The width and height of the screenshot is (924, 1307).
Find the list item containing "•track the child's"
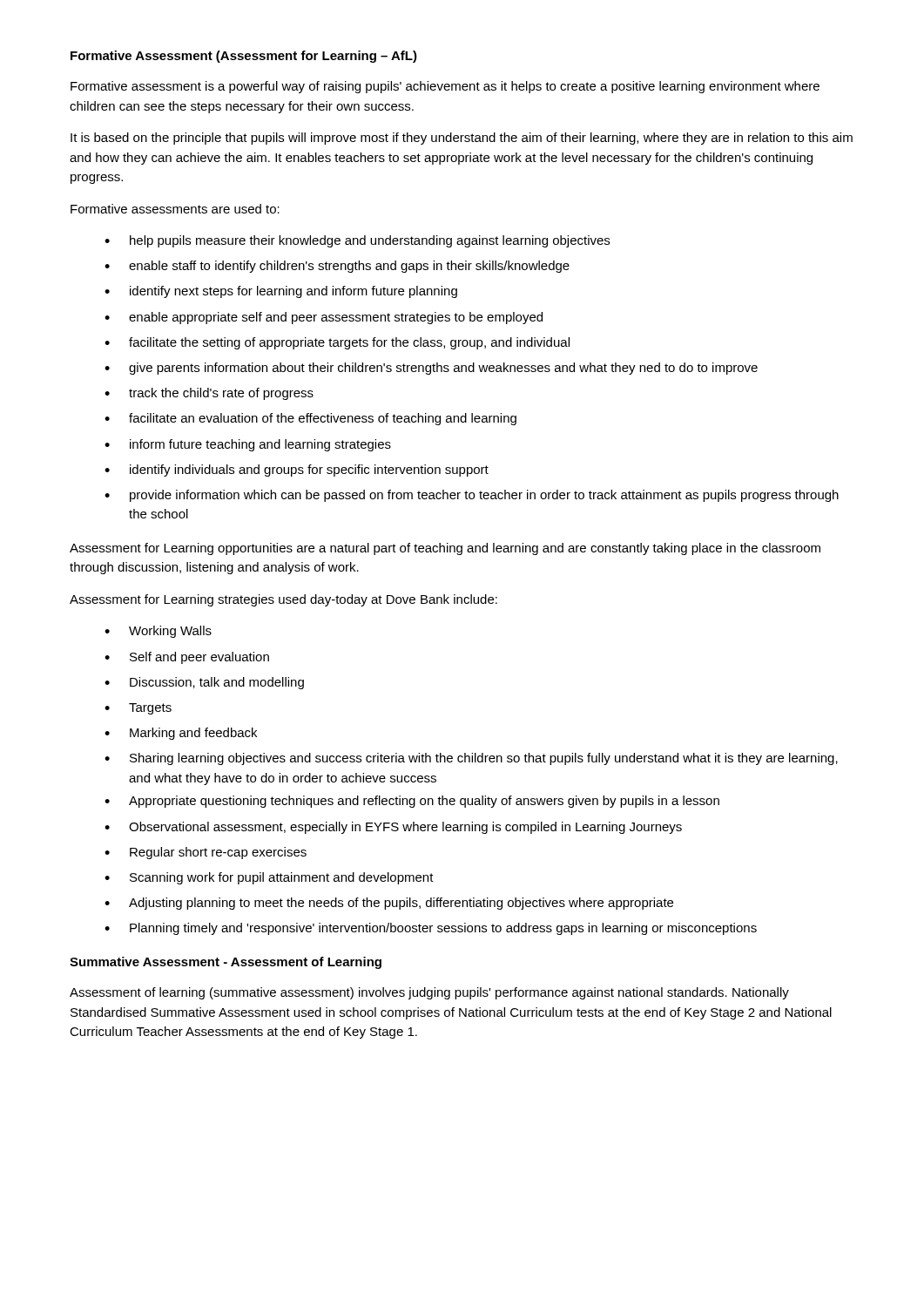tap(209, 394)
